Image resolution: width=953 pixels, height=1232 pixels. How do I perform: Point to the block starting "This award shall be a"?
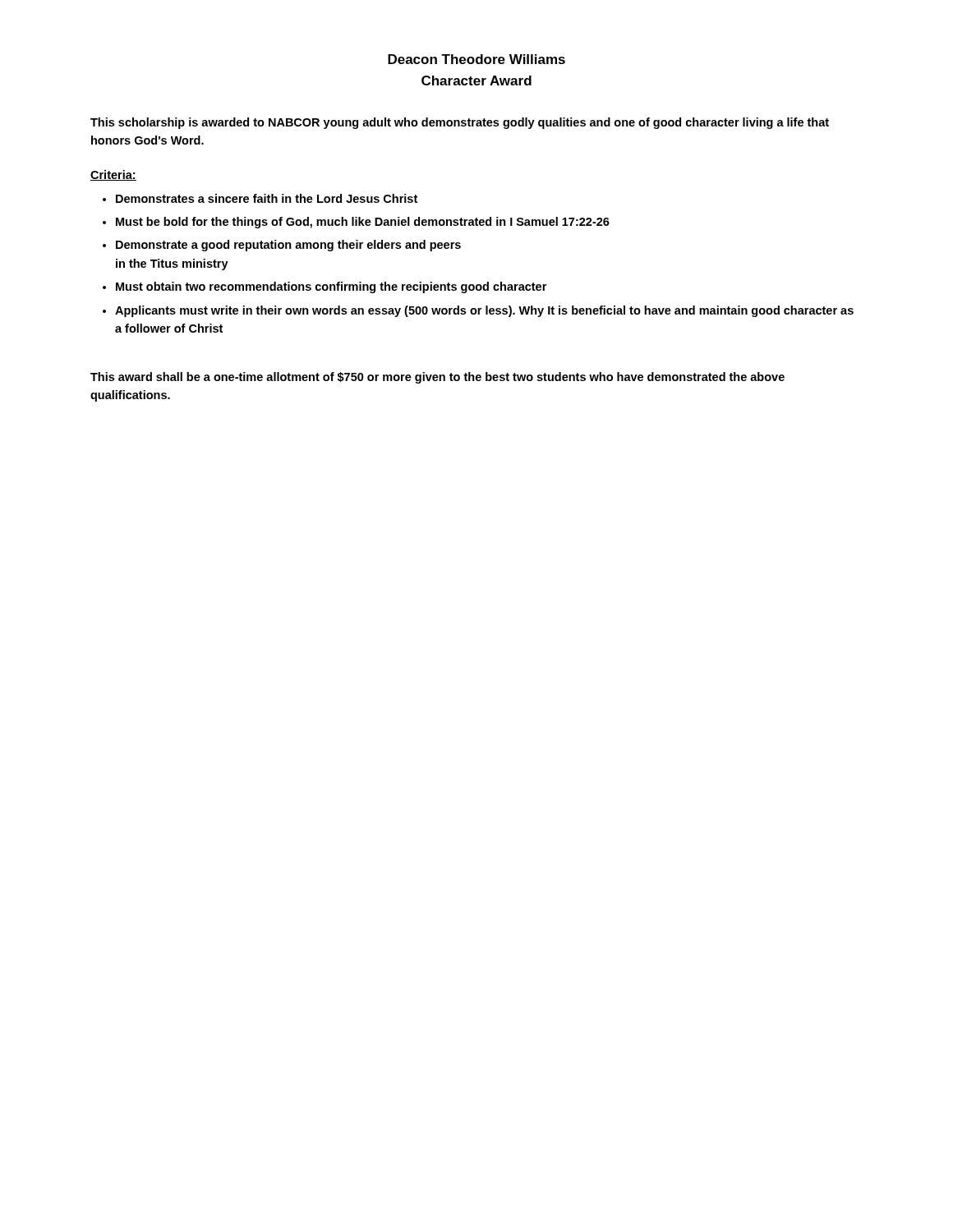pyautogui.click(x=438, y=386)
